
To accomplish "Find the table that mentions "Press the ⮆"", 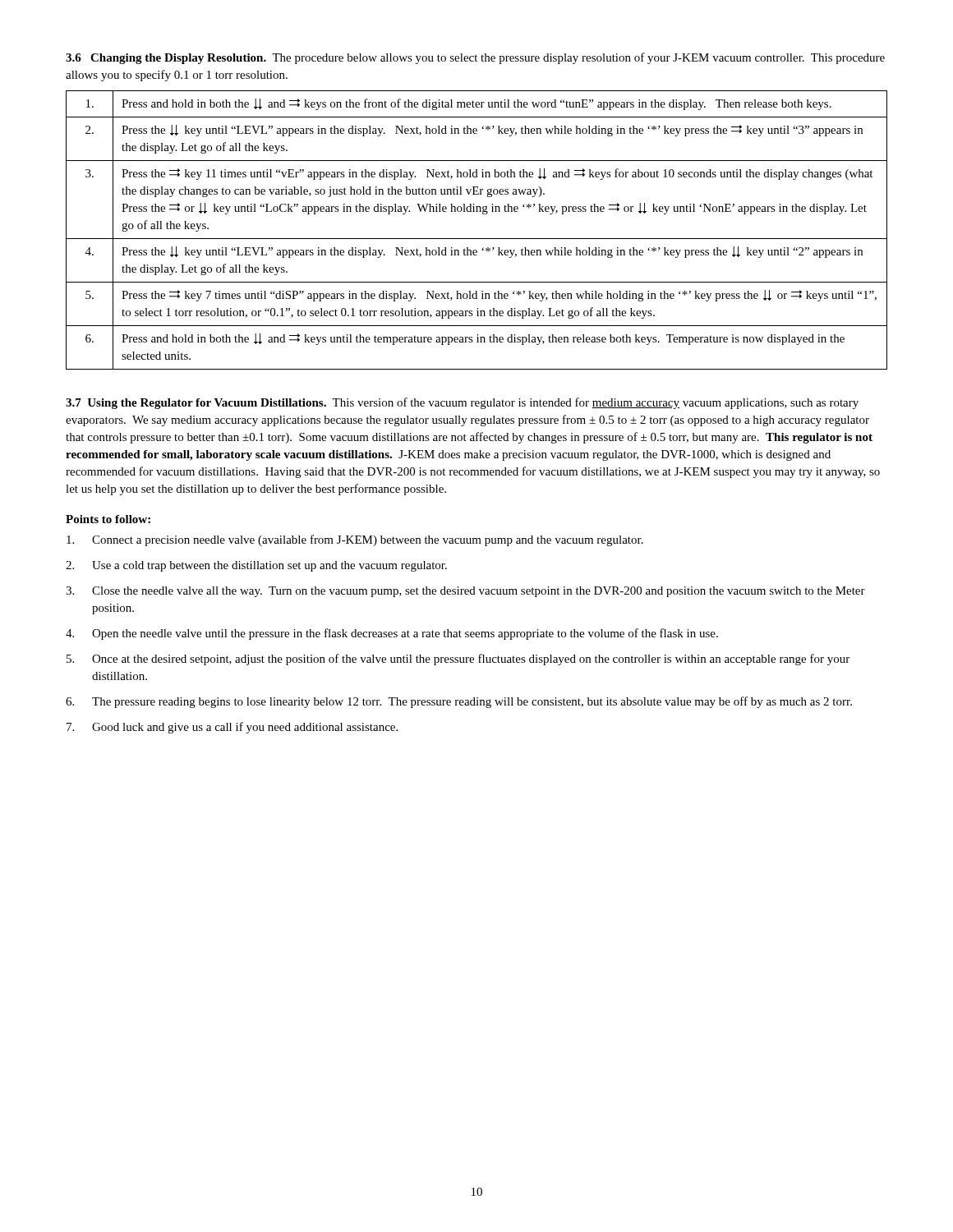I will coord(476,230).
